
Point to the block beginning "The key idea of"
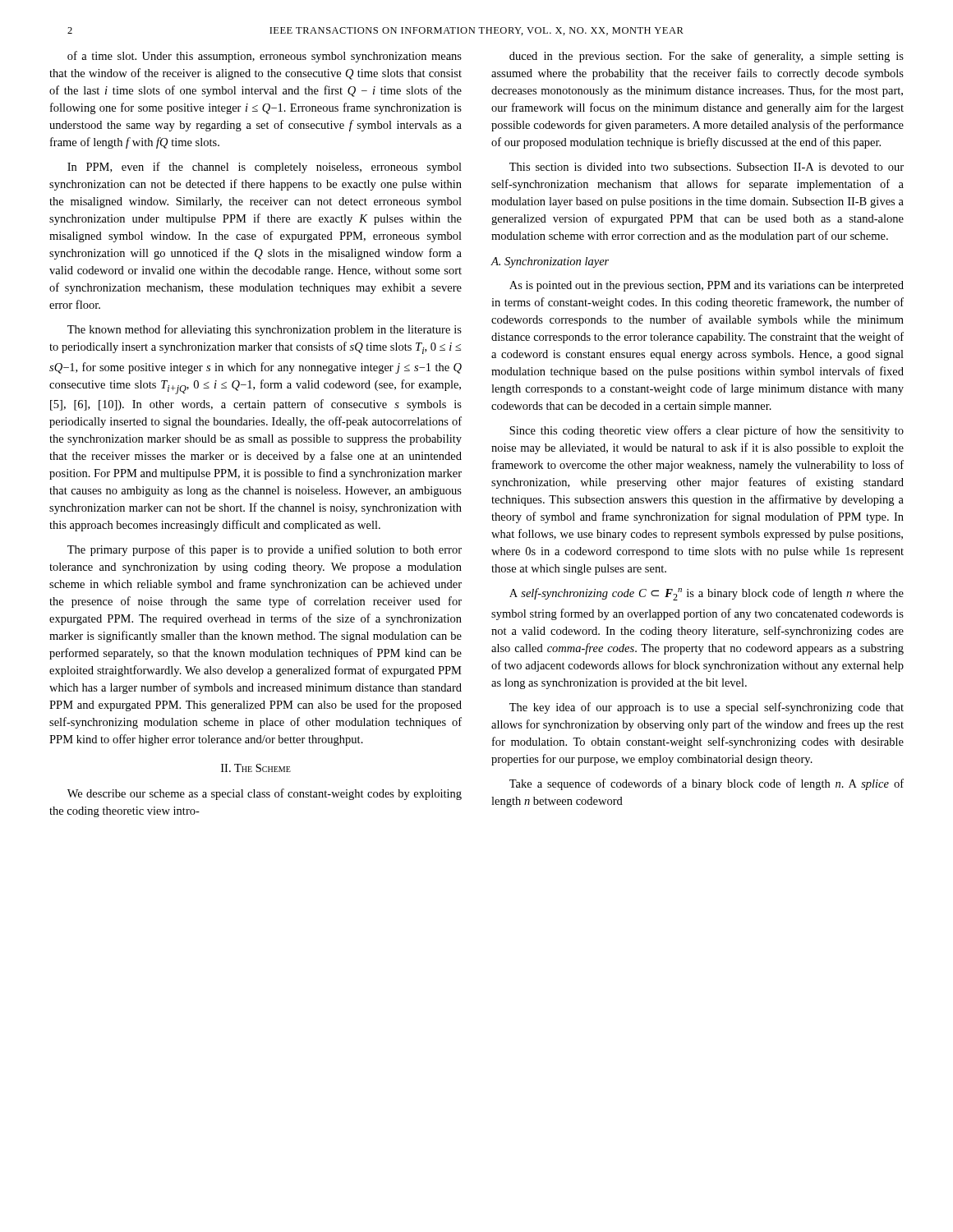coord(698,733)
